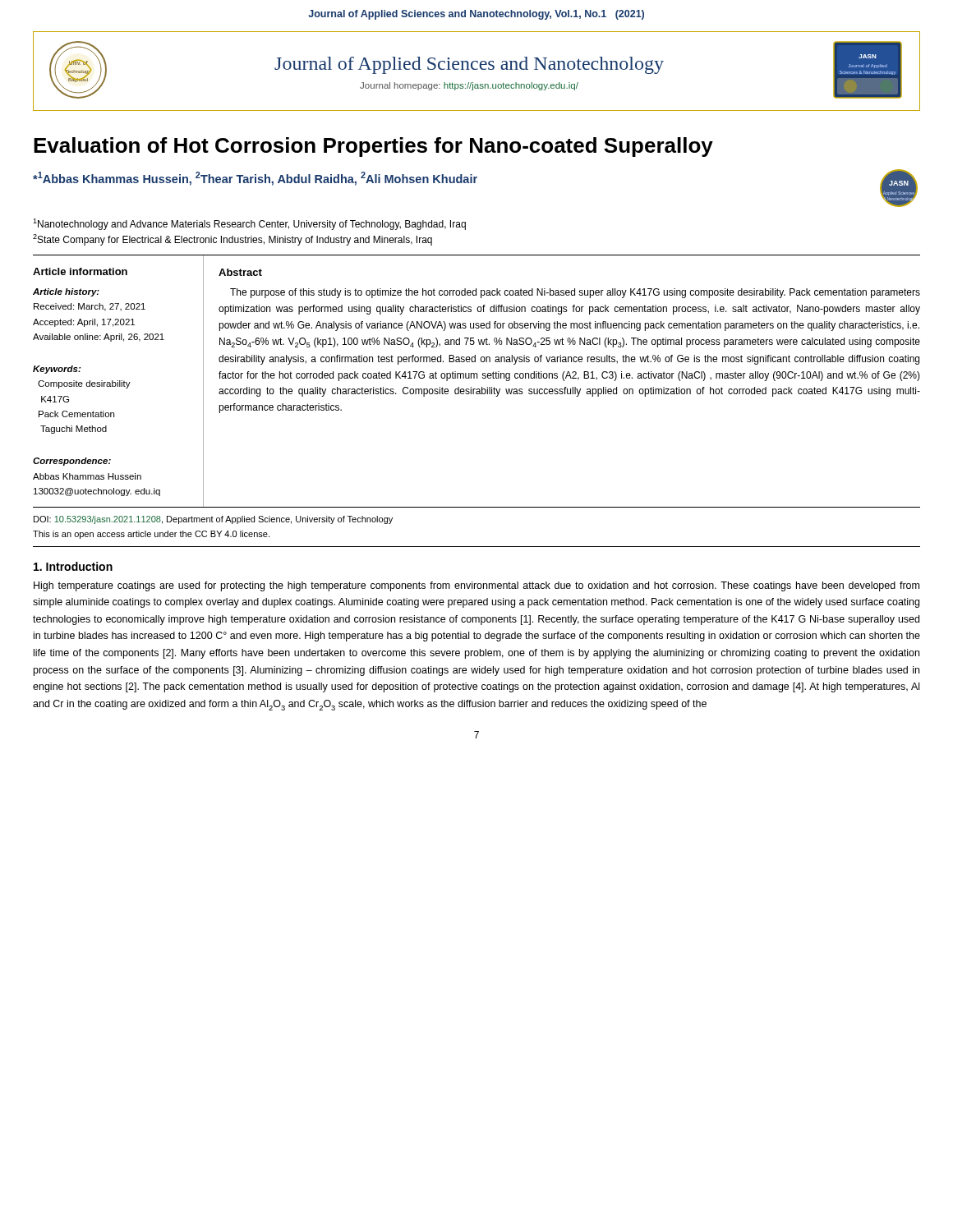The height and width of the screenshot is (1232, 953).
Task: Find "Journal homepage: https://jasn.uotechnology.edu.iq/" on this page
Action: [x=469, y=85]
